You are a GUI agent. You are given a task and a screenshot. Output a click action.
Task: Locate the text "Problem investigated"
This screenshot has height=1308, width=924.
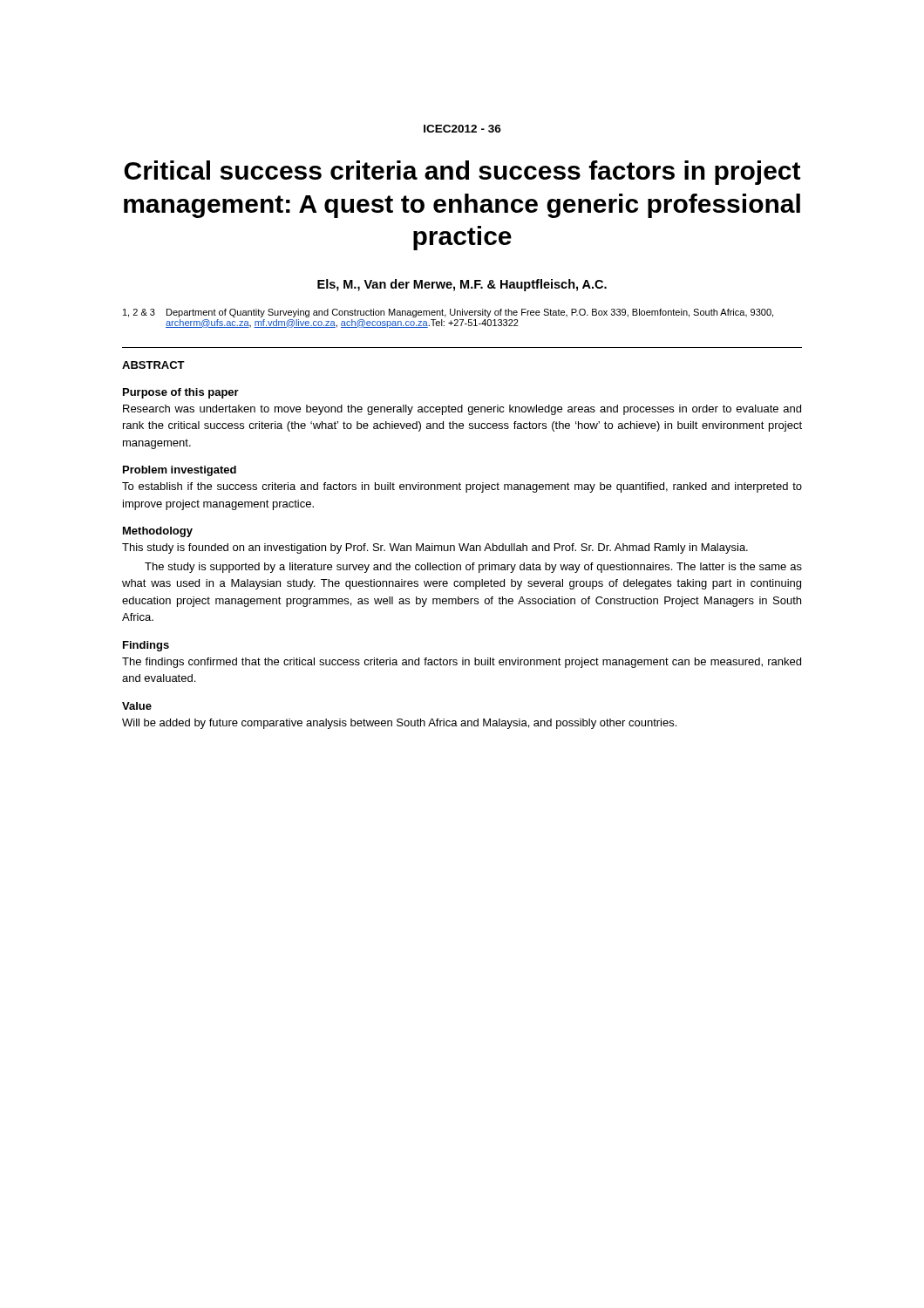[x=179, y=470]
